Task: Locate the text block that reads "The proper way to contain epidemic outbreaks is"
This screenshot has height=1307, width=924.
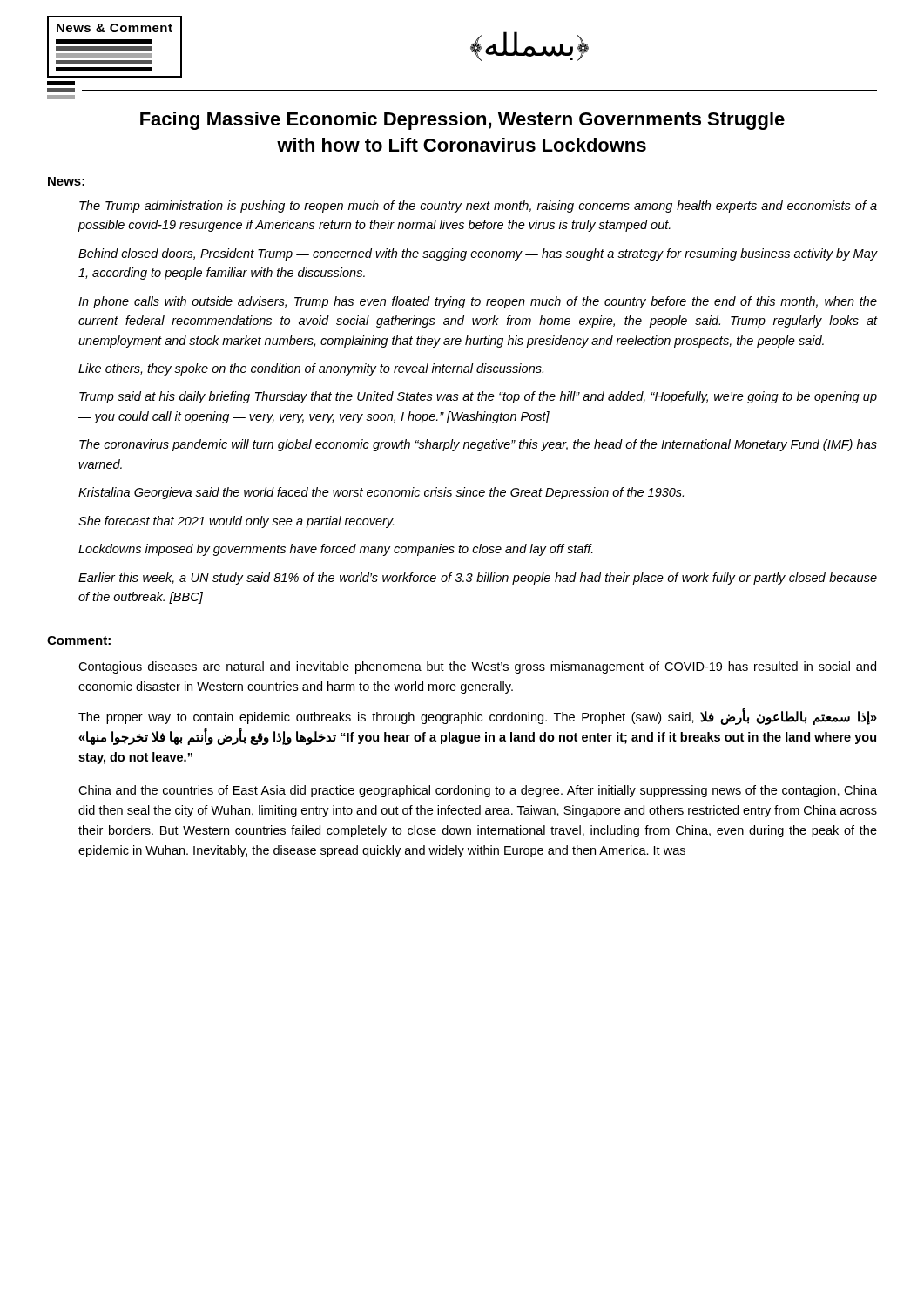Action: pos(478,737)
